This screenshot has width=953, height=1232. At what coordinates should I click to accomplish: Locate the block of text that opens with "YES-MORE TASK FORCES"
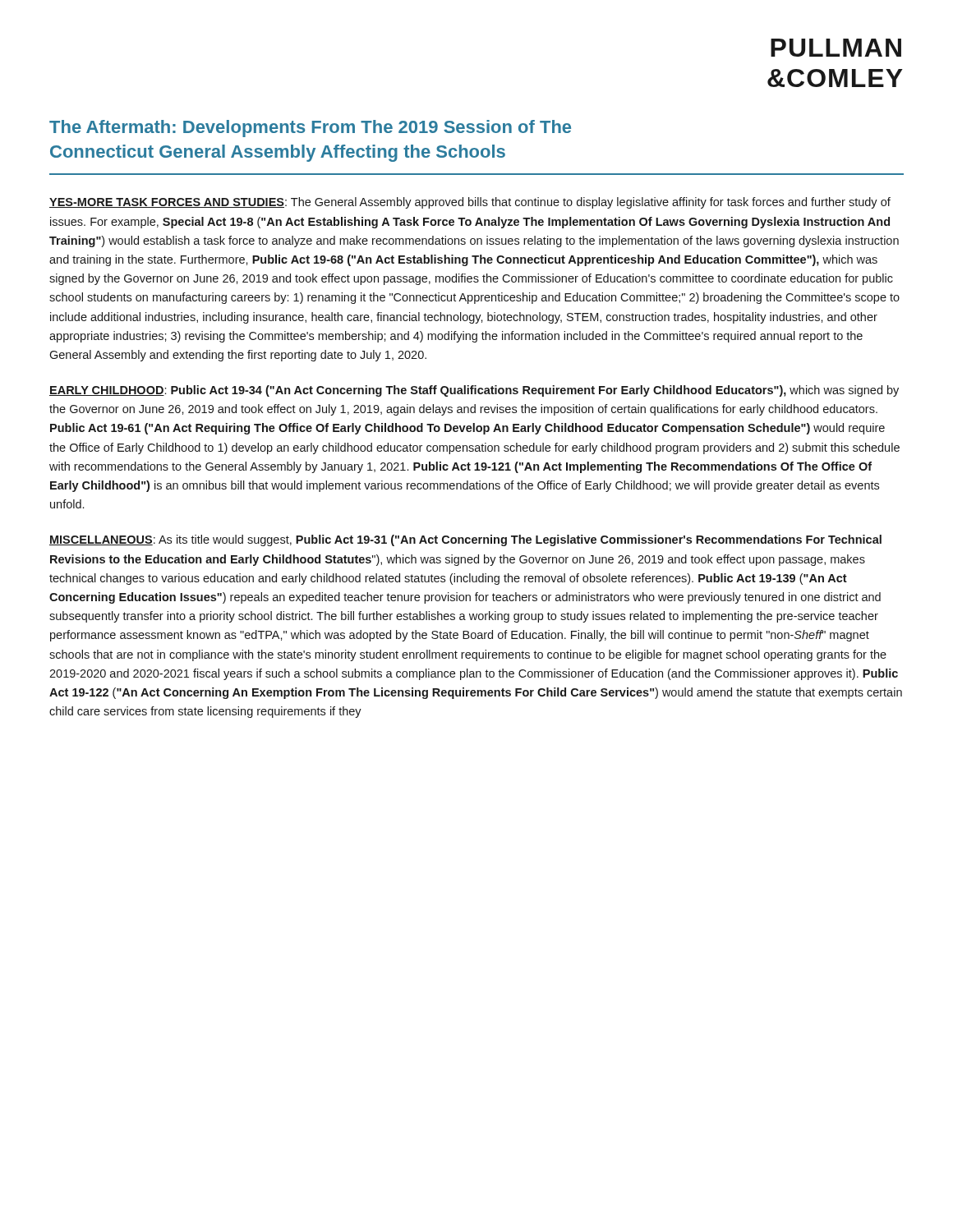coord(474,278)
